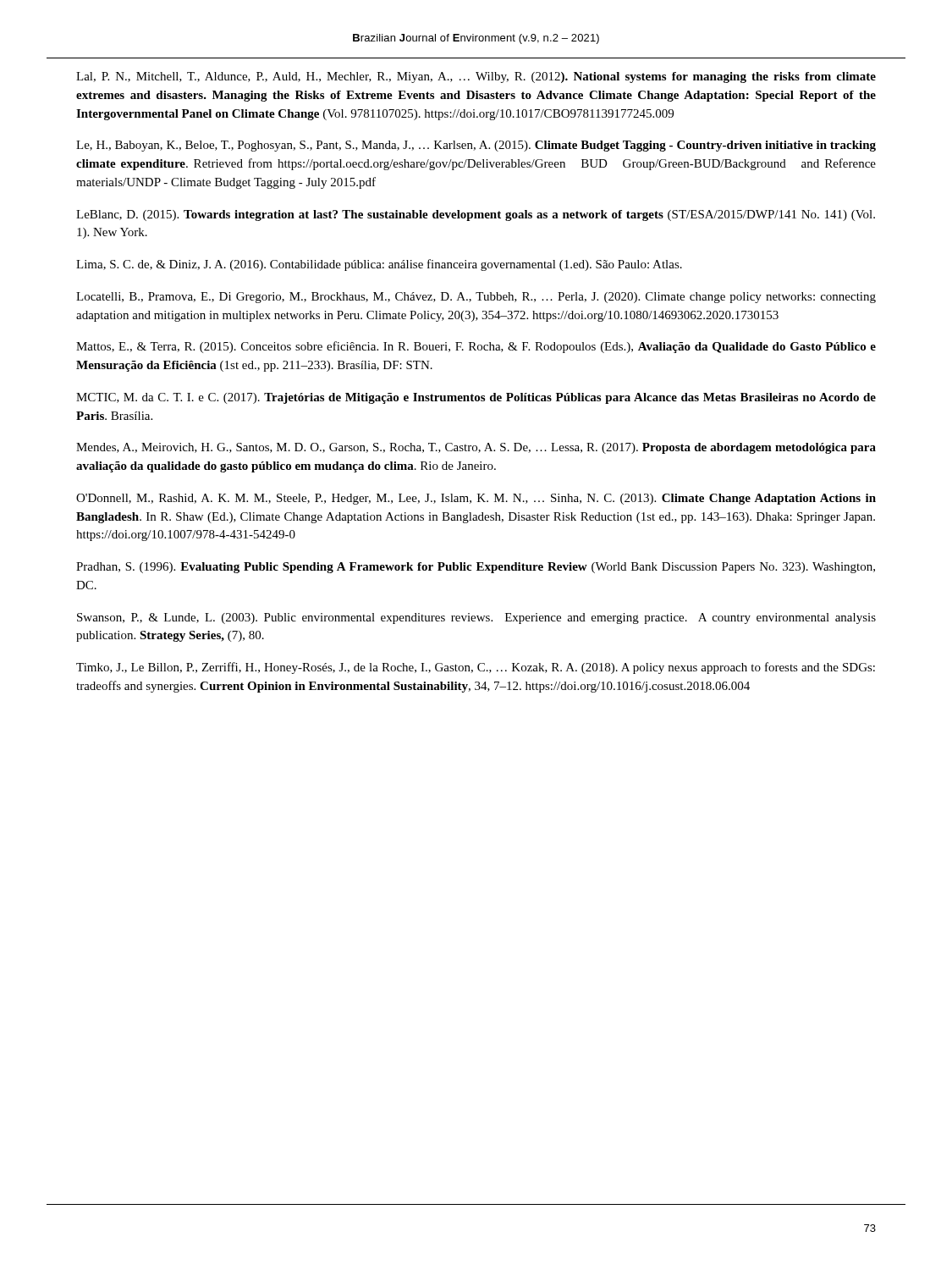Image resolution: width=952 pixels, height=1270 pixels.
Task: Point to the region starting "Lima, S. C."
Action: point(379,264)
